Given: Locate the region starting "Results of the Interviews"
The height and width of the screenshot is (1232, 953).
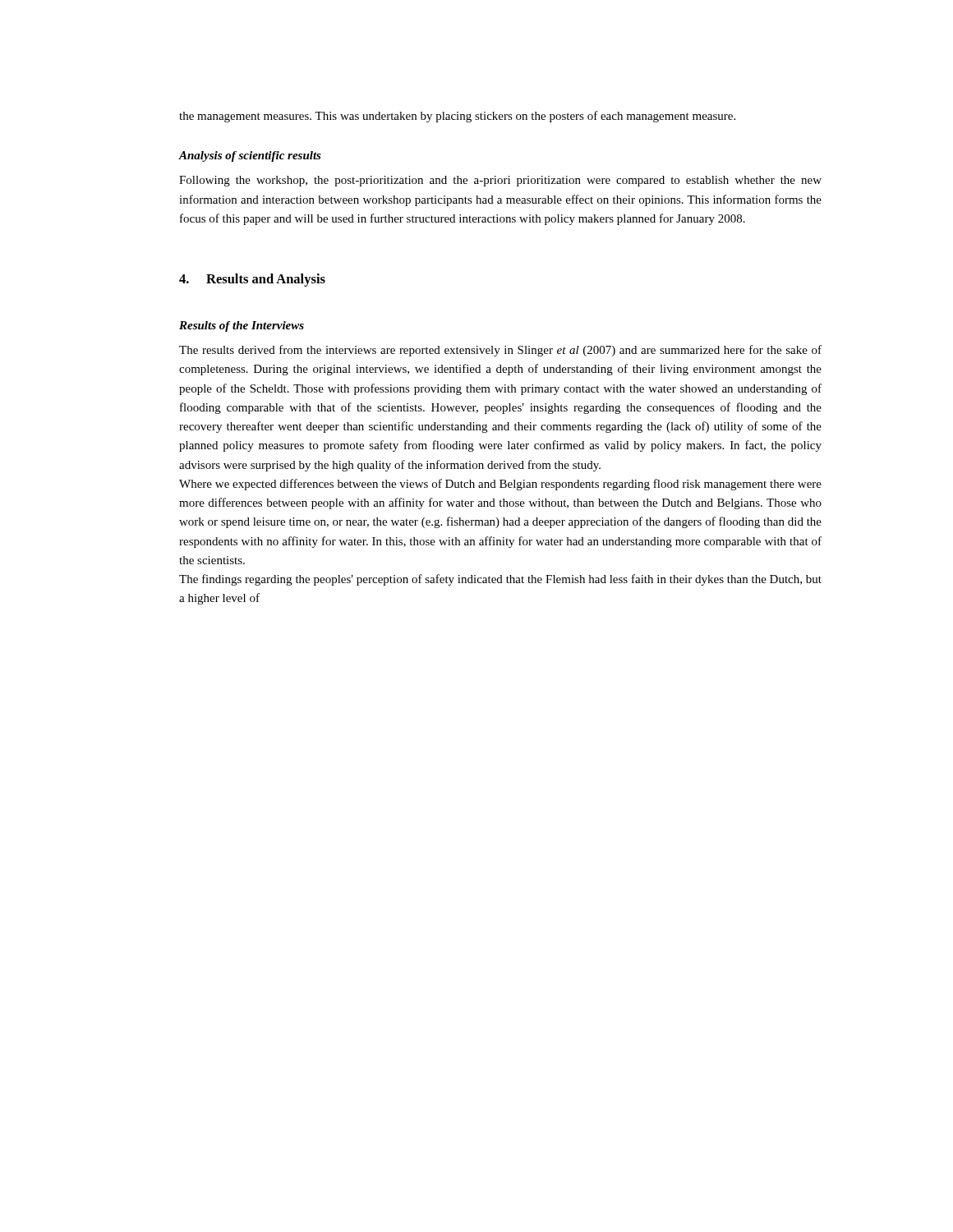Looking at the screenshot, I should click(242, 326).
